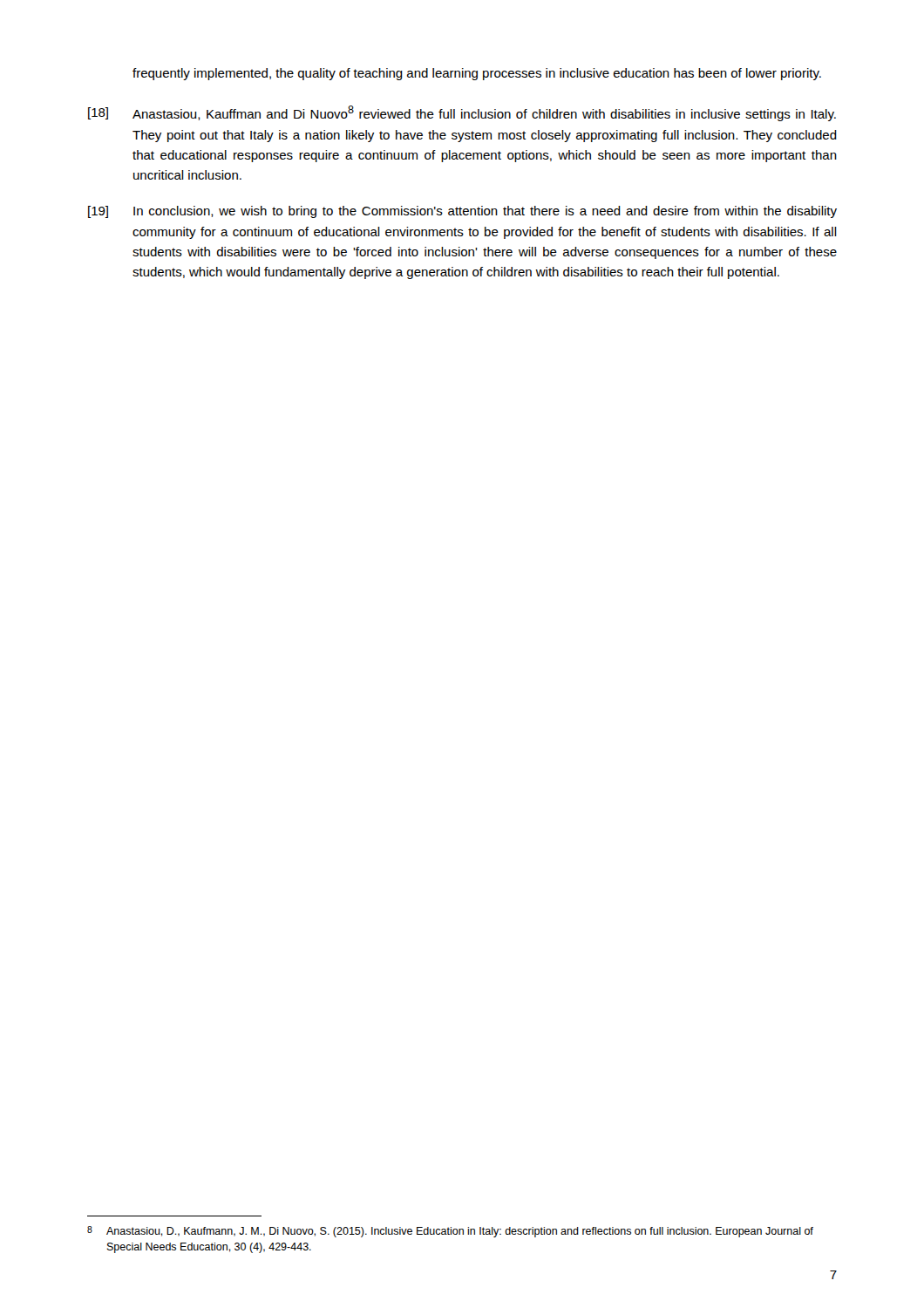Click on the region starting "frequently implemented, the"

477,73
